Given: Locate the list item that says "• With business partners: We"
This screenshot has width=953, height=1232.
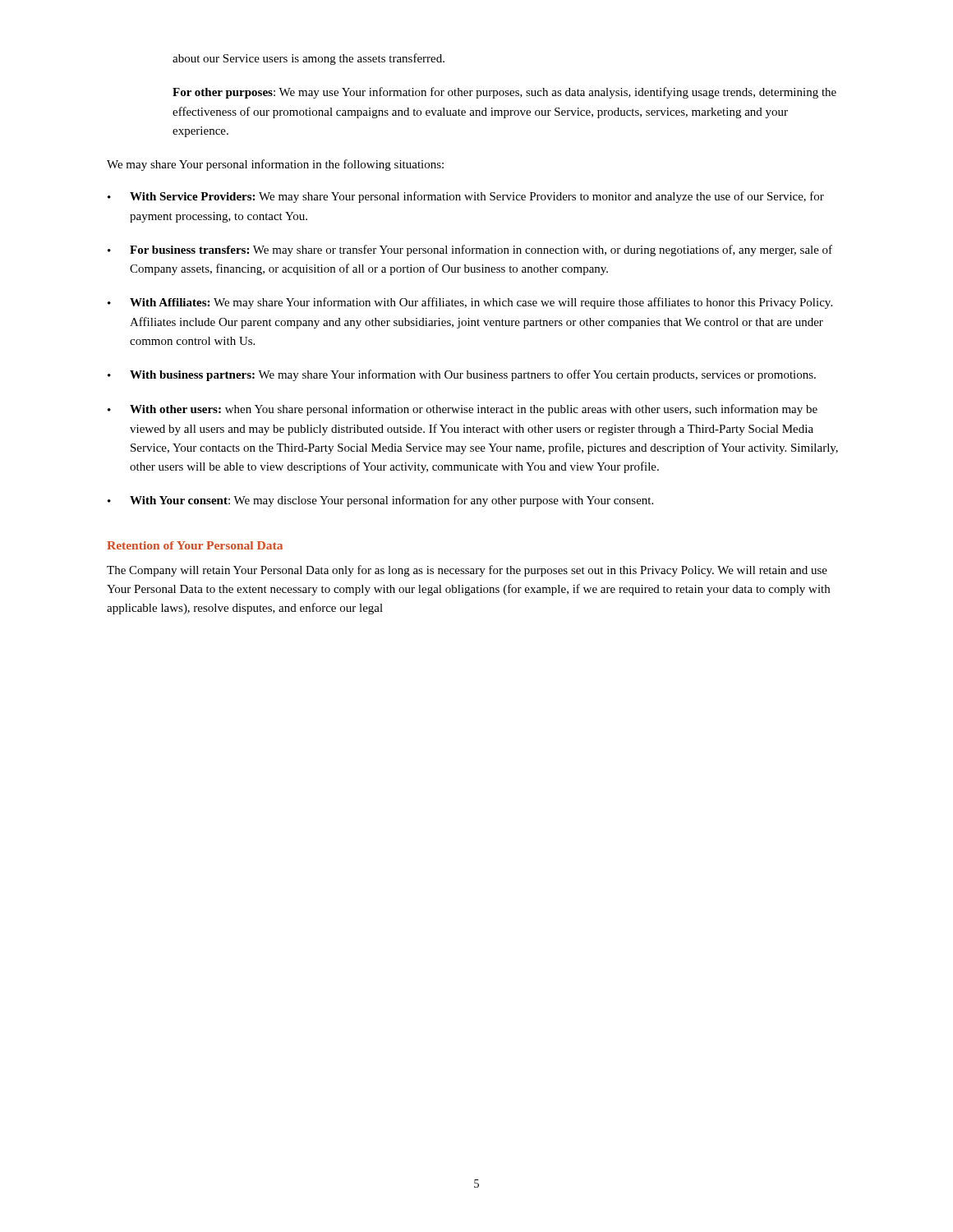Looking at the screenshot, I should tap(476, 375).
